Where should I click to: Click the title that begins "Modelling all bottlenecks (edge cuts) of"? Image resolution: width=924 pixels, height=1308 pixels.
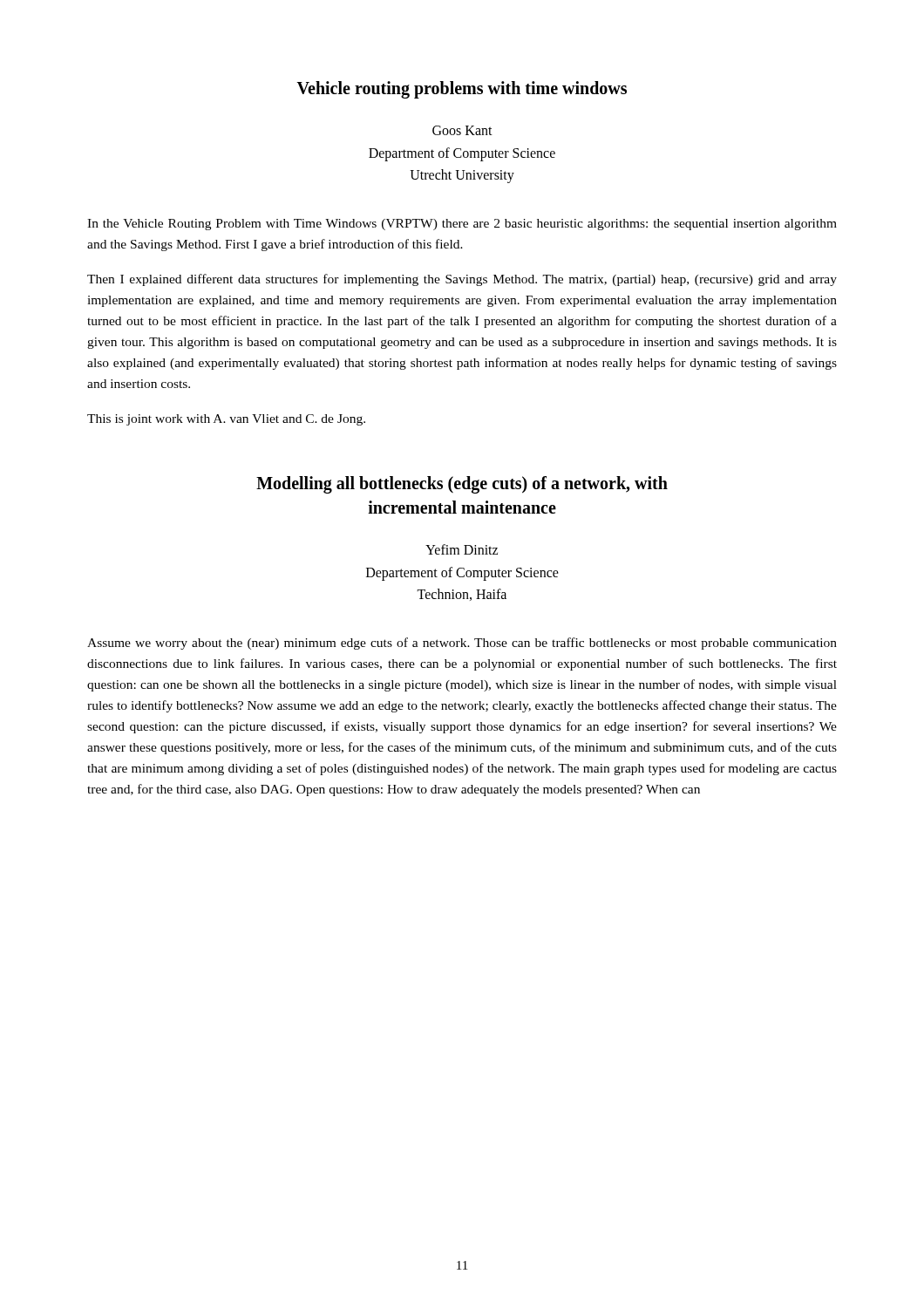[x=462, y=495]
